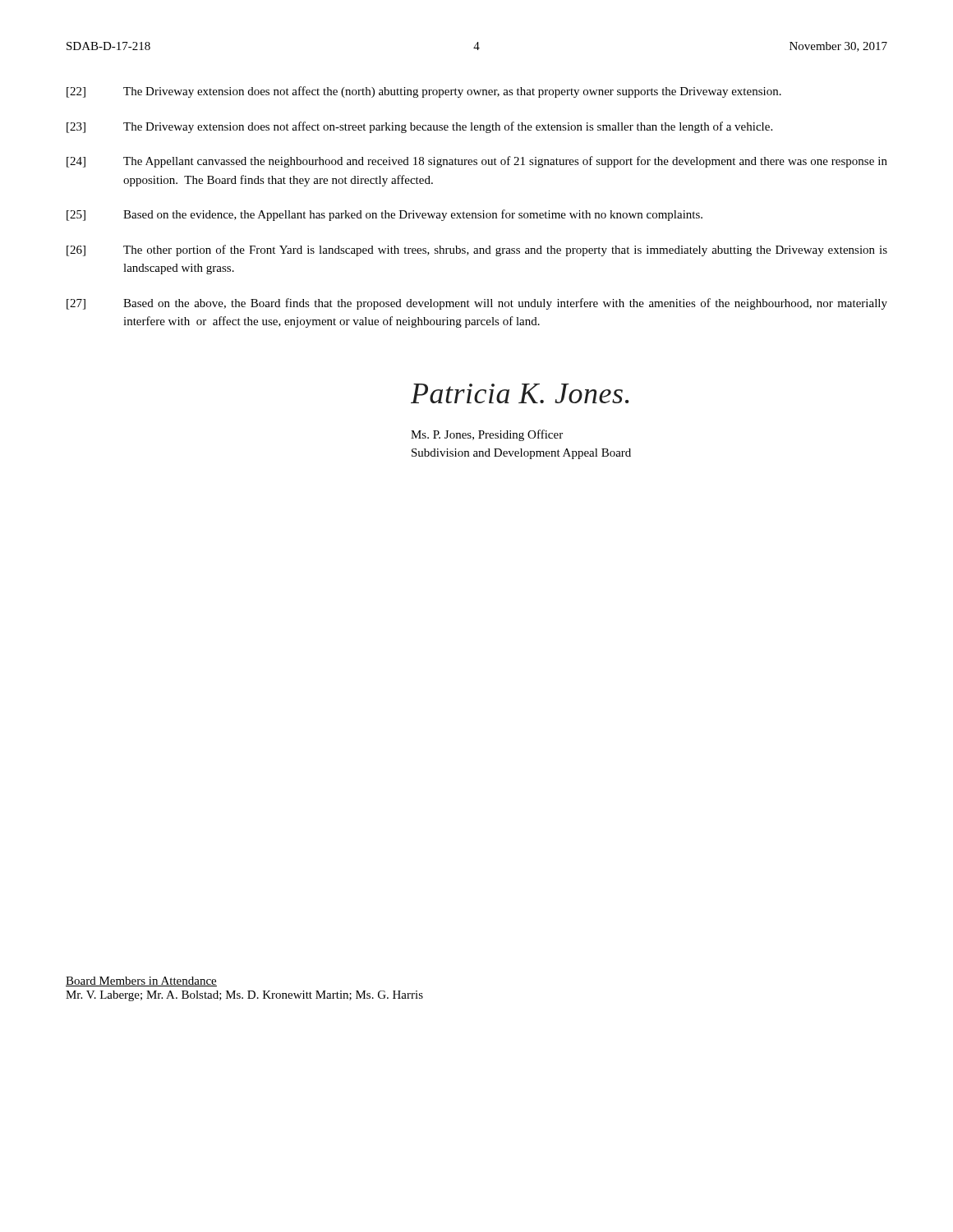Select the illustration
Viewport: 953px width, 1232px height.
(649, 391)
